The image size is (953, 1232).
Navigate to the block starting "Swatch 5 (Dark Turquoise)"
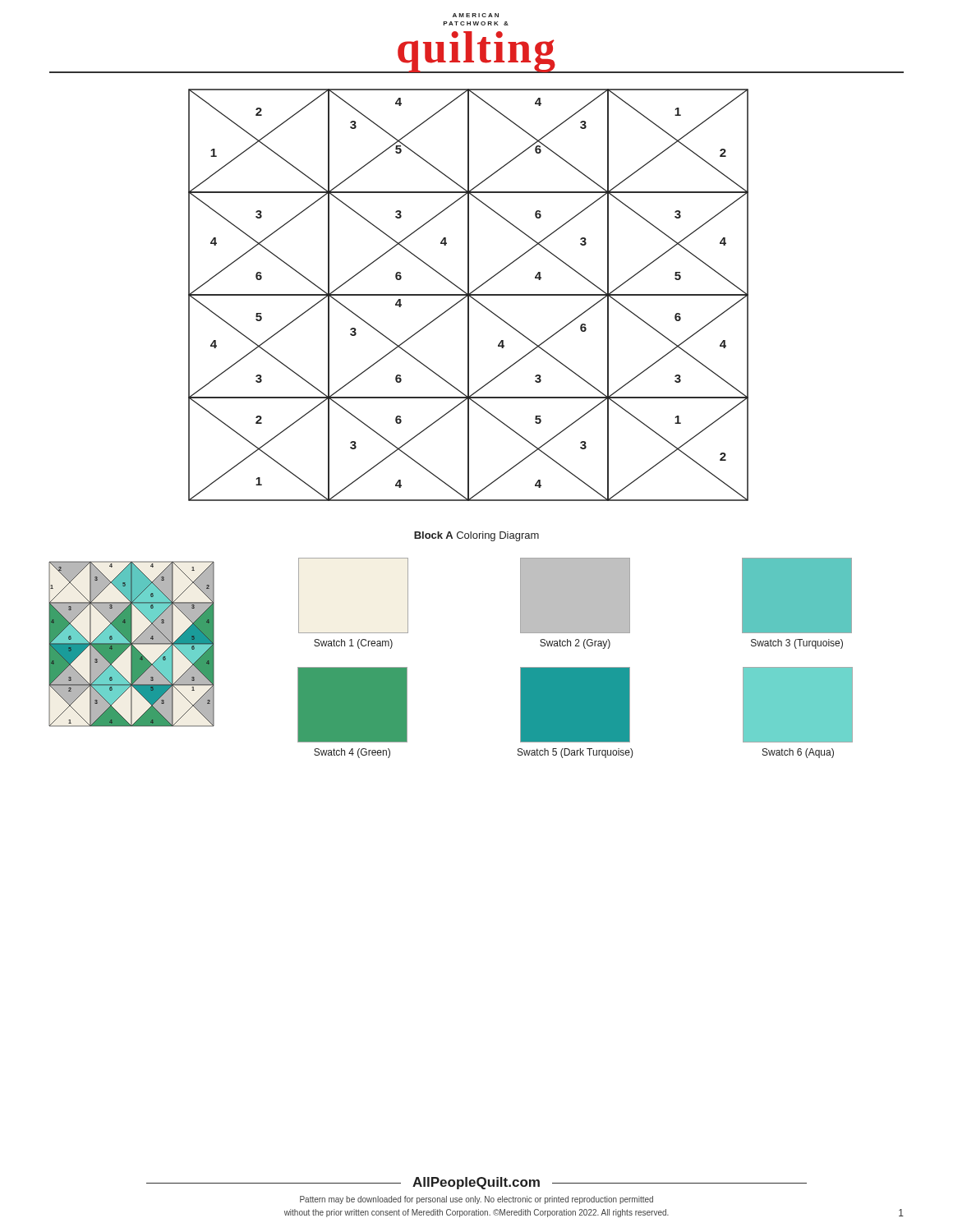[x=575, y=753]
